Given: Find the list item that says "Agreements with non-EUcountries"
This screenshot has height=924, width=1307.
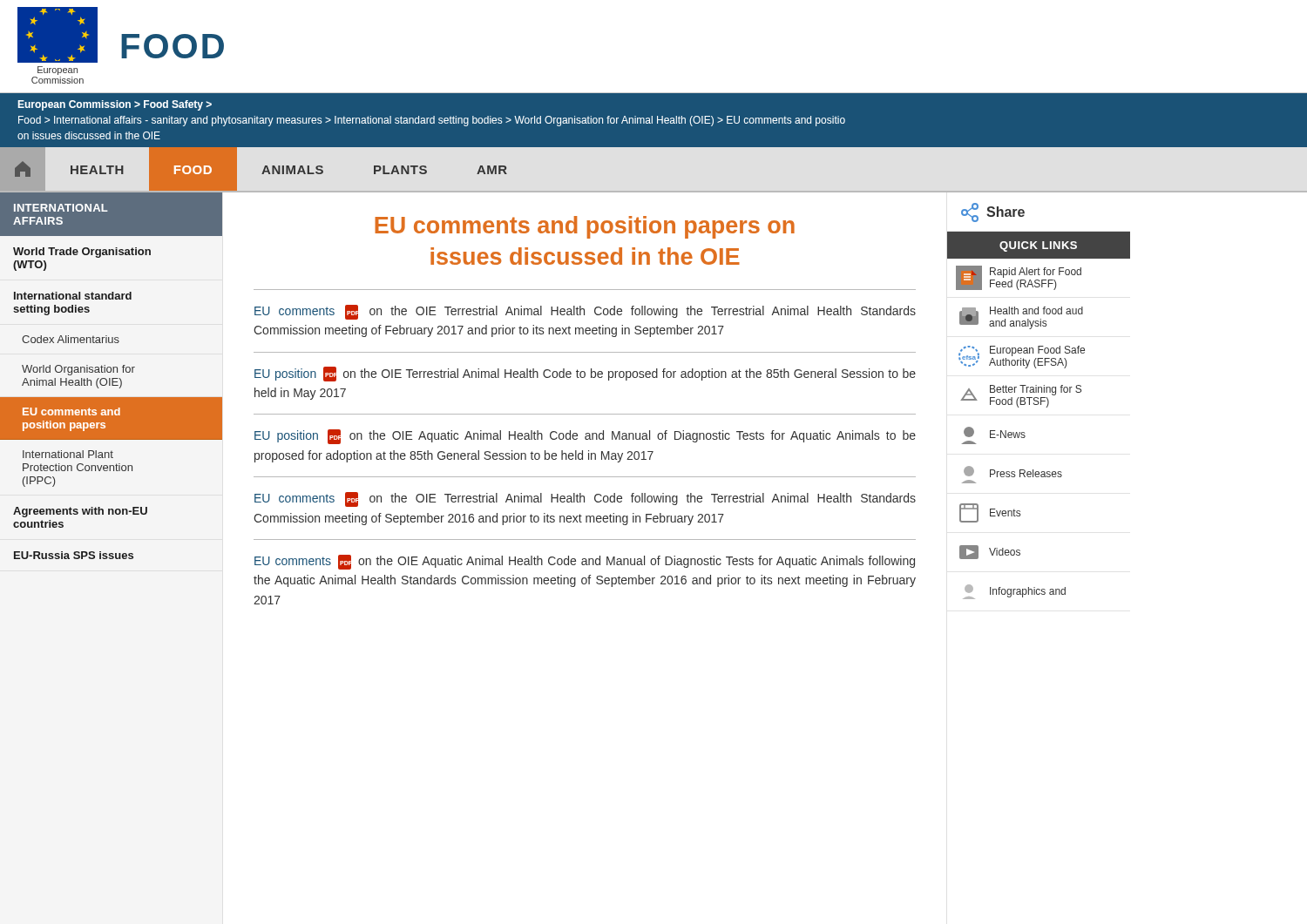Looking at the screenshot, I should point(80,517).
